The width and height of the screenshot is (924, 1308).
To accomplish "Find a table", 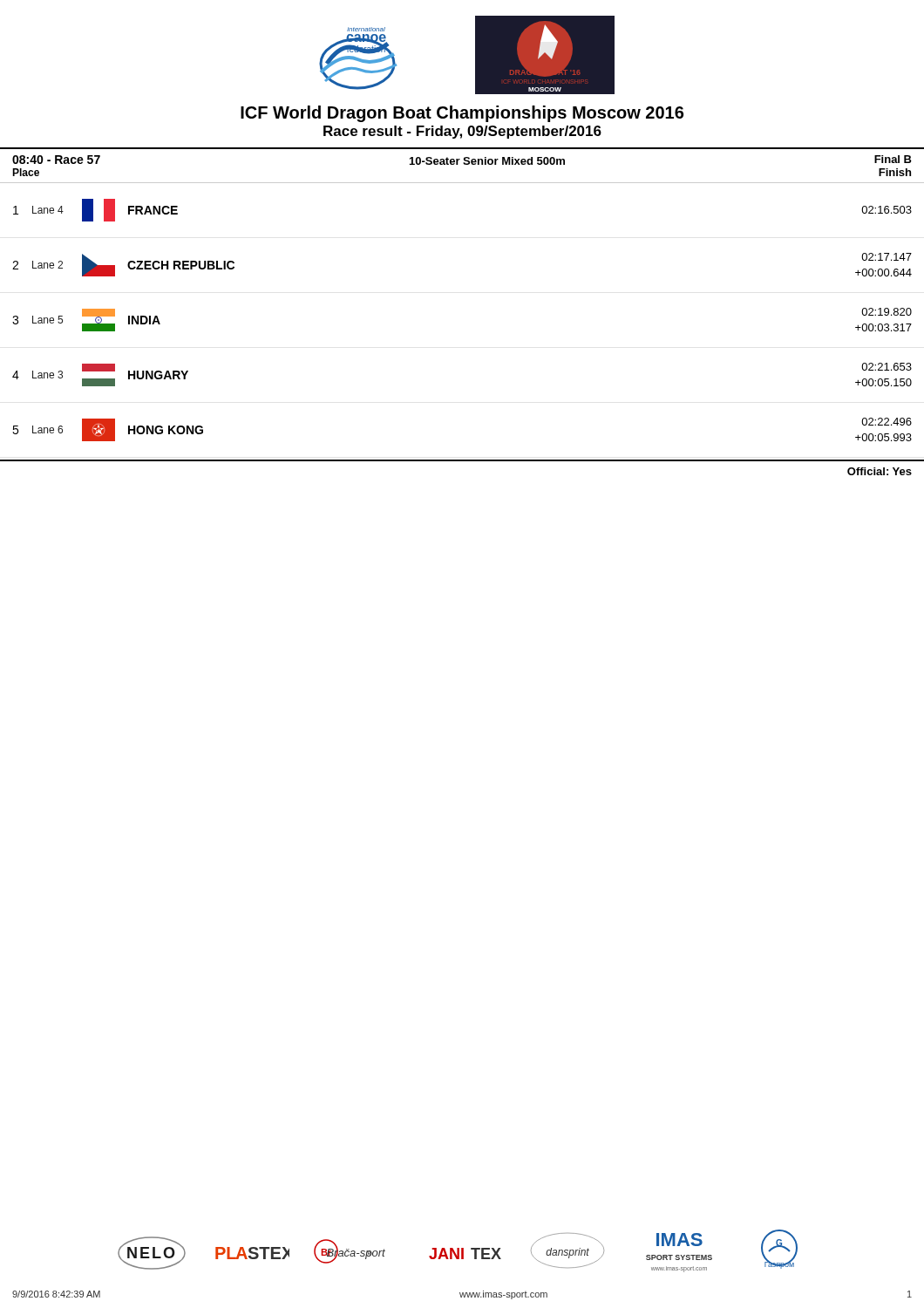I will point(462,320).
